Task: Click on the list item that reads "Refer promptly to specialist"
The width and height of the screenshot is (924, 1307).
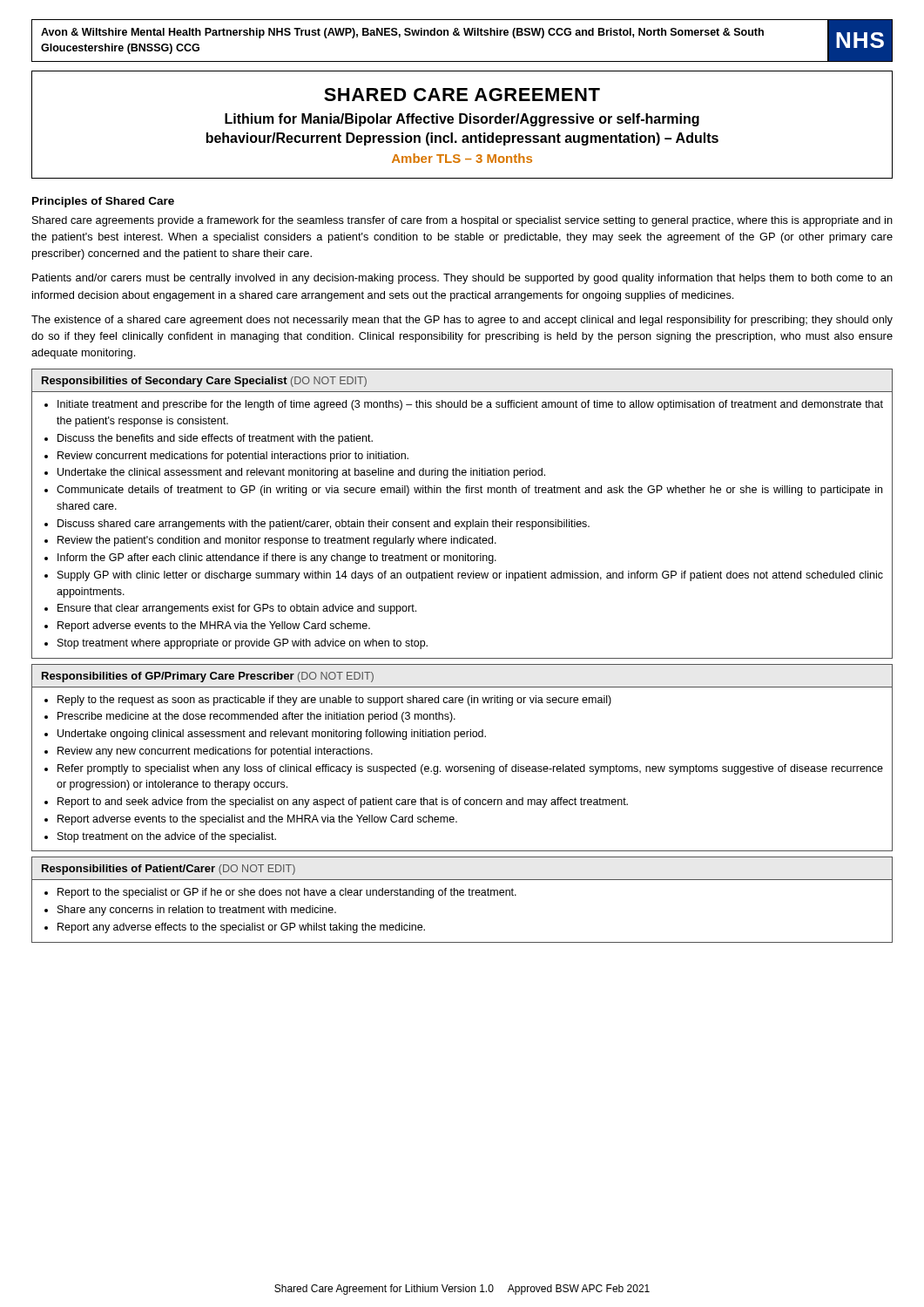Action: point(470,776)
